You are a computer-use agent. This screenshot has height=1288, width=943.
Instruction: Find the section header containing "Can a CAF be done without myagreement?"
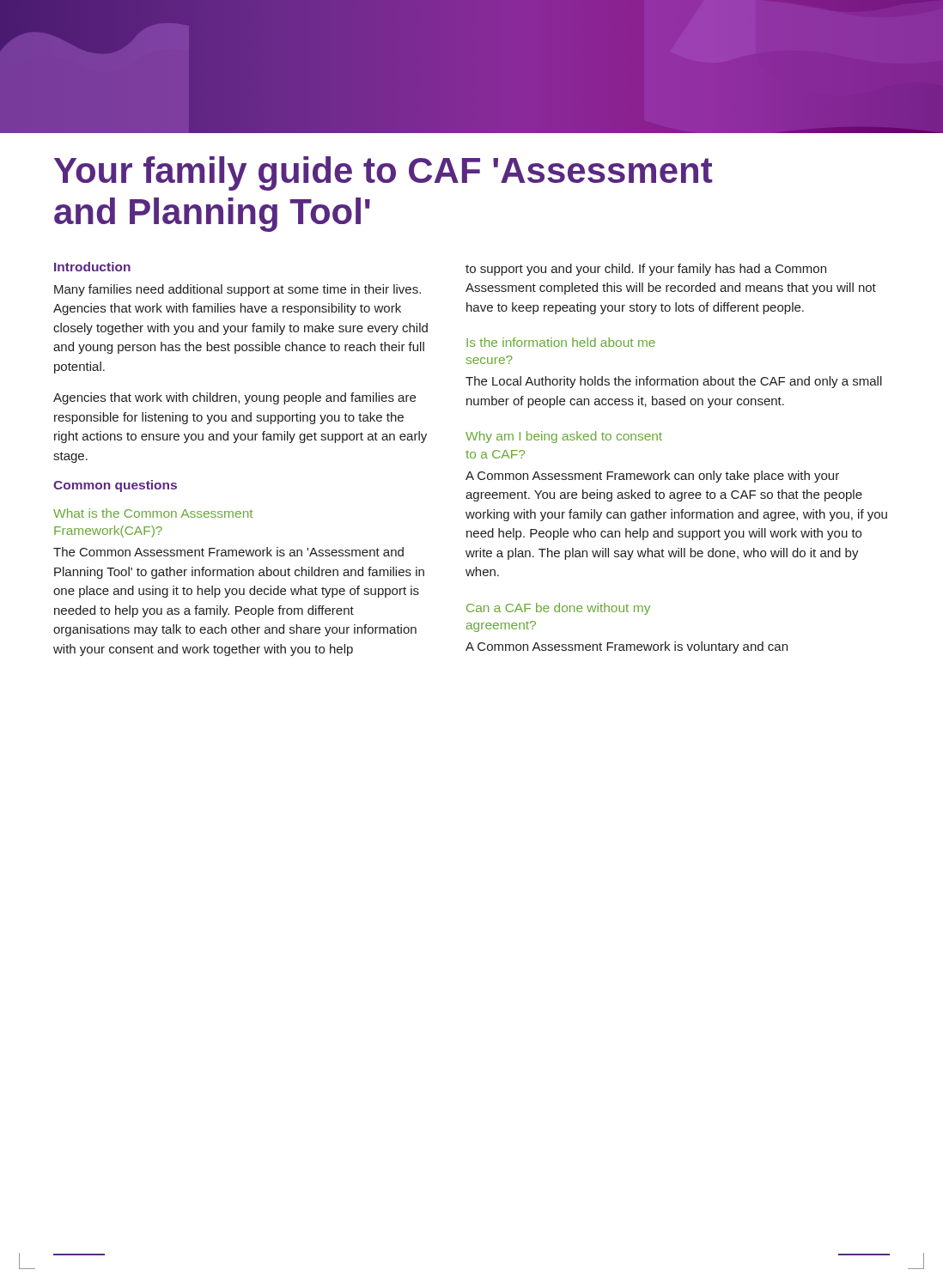coord(558,609)
